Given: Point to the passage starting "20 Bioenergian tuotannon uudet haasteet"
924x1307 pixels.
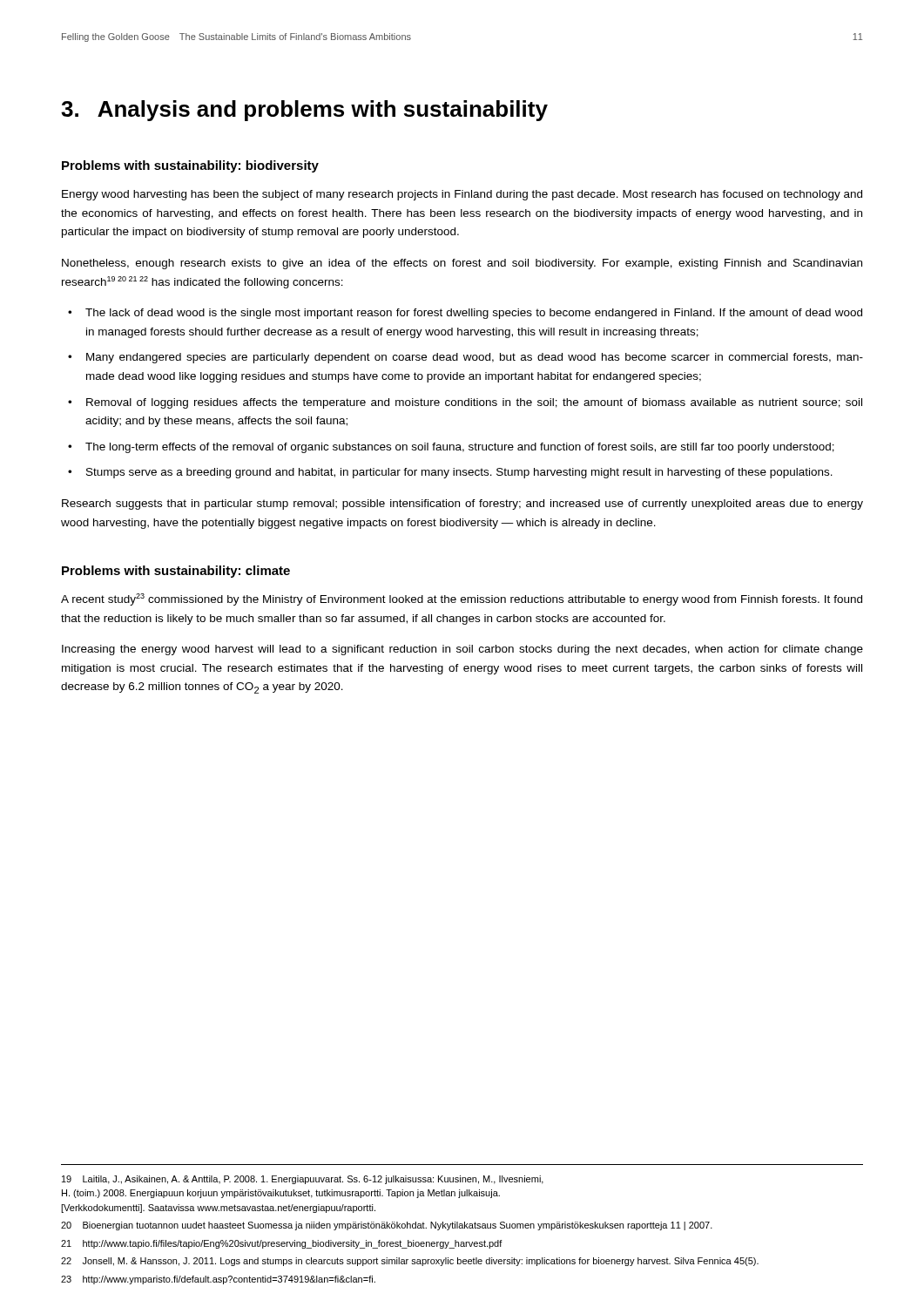Looking at the screenshot, I should tap(387, 1225).
